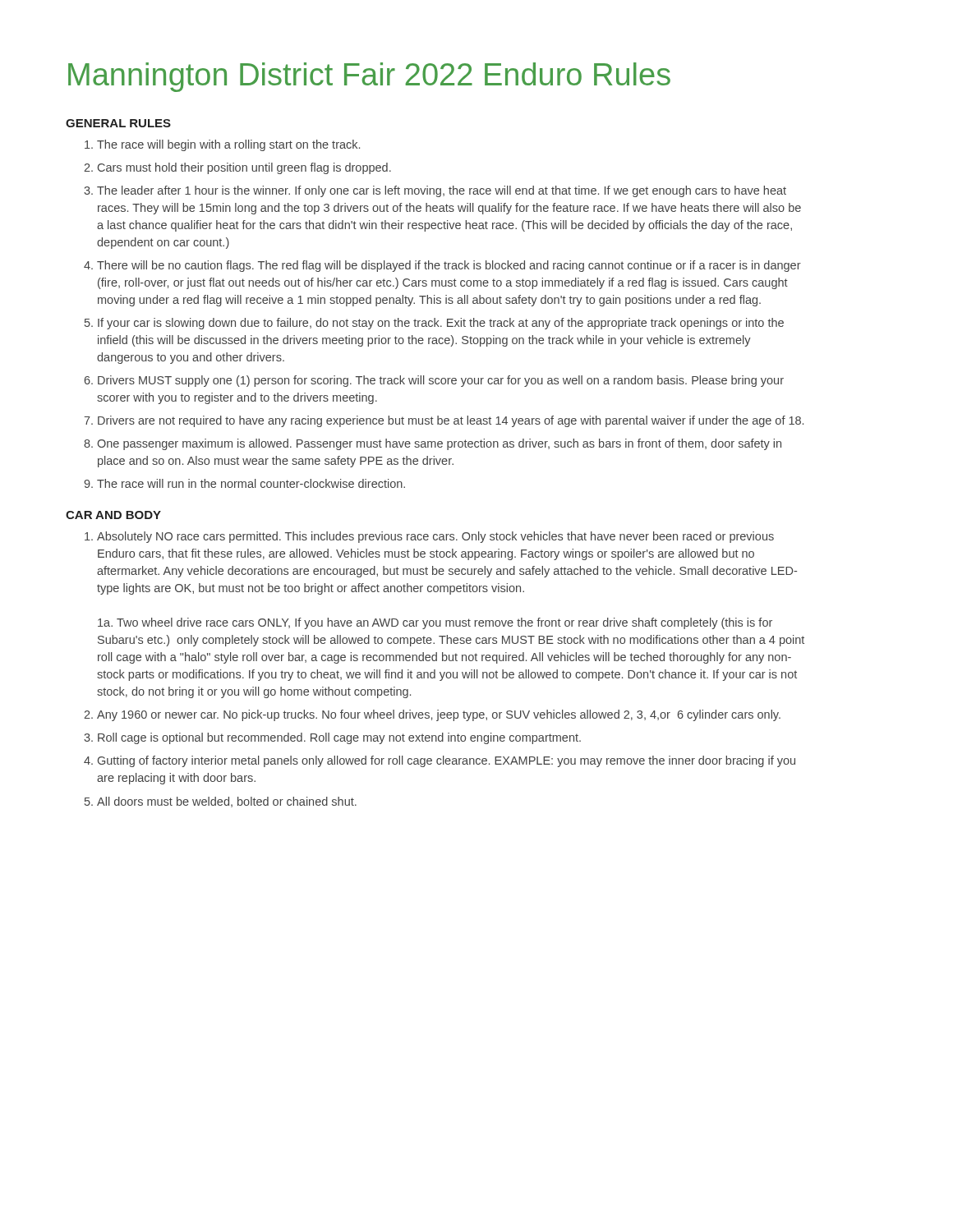Image resolution: width=953 pixels, height=1232 pixels.
Task: Select the list item containing "The leader after 1 hour is the winner."
Action: [449, 217]
